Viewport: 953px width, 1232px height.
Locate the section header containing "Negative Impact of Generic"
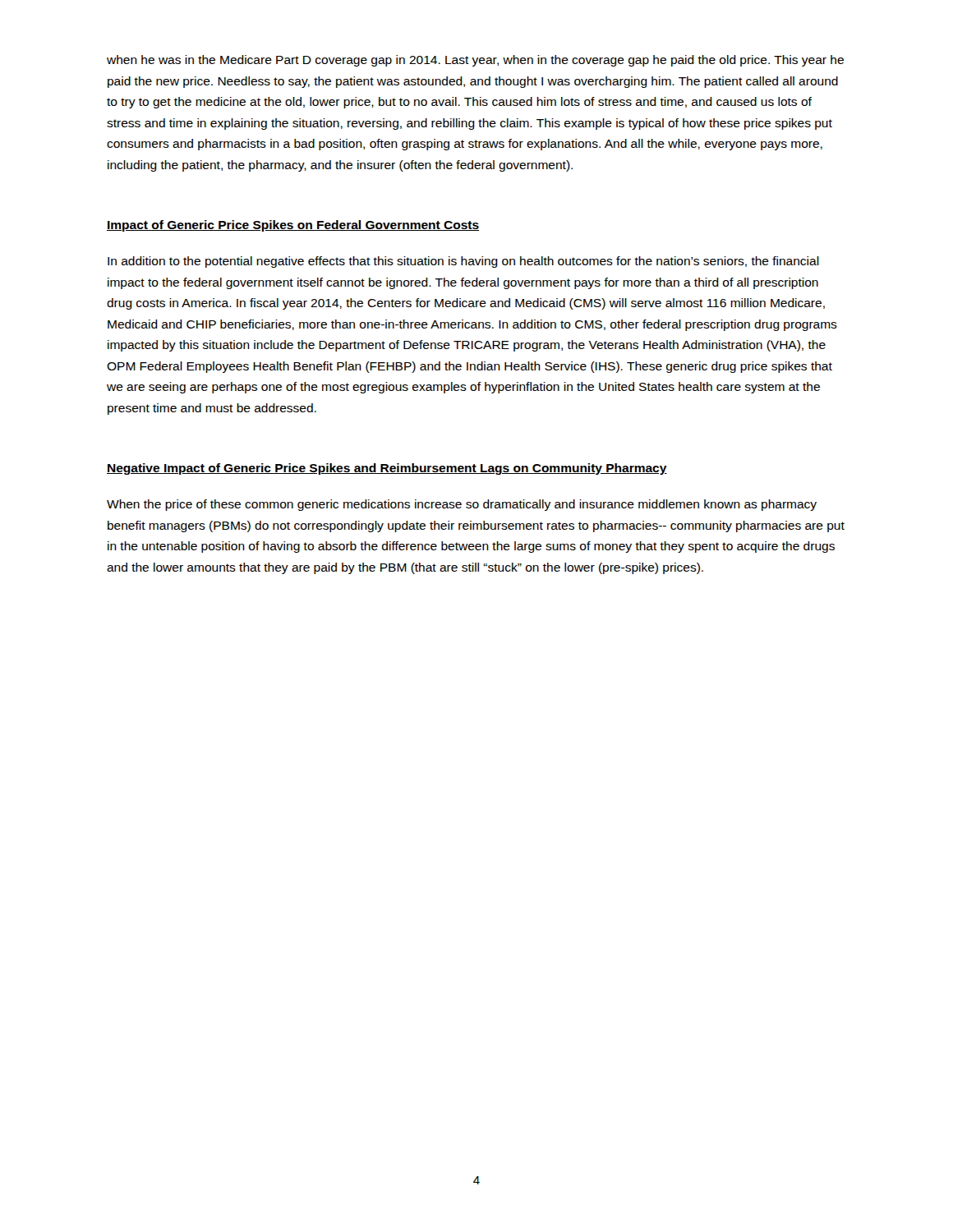[387, 468]
